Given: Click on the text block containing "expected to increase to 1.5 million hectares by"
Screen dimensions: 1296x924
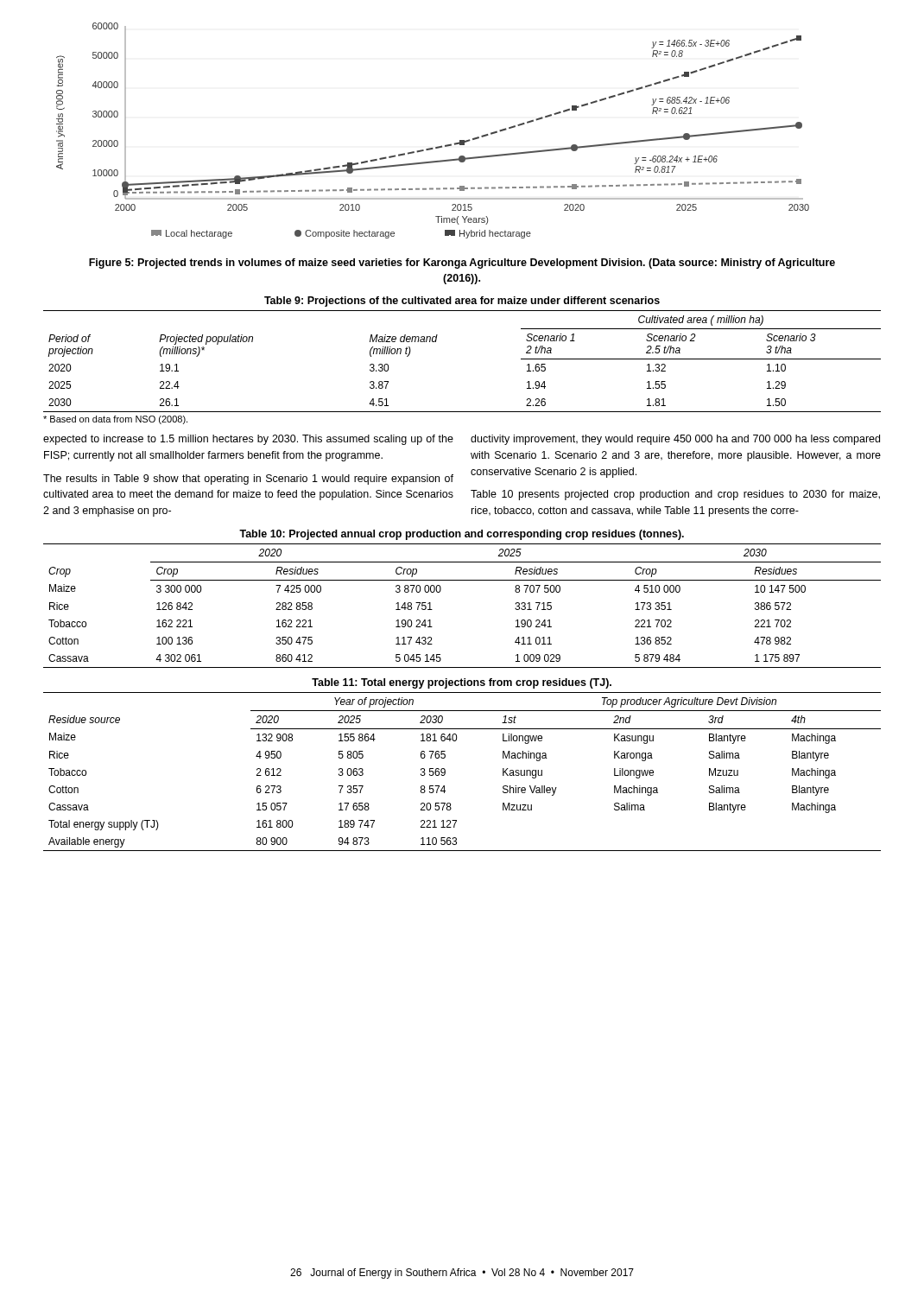Looking at the screenshot, I should (248, 475).
